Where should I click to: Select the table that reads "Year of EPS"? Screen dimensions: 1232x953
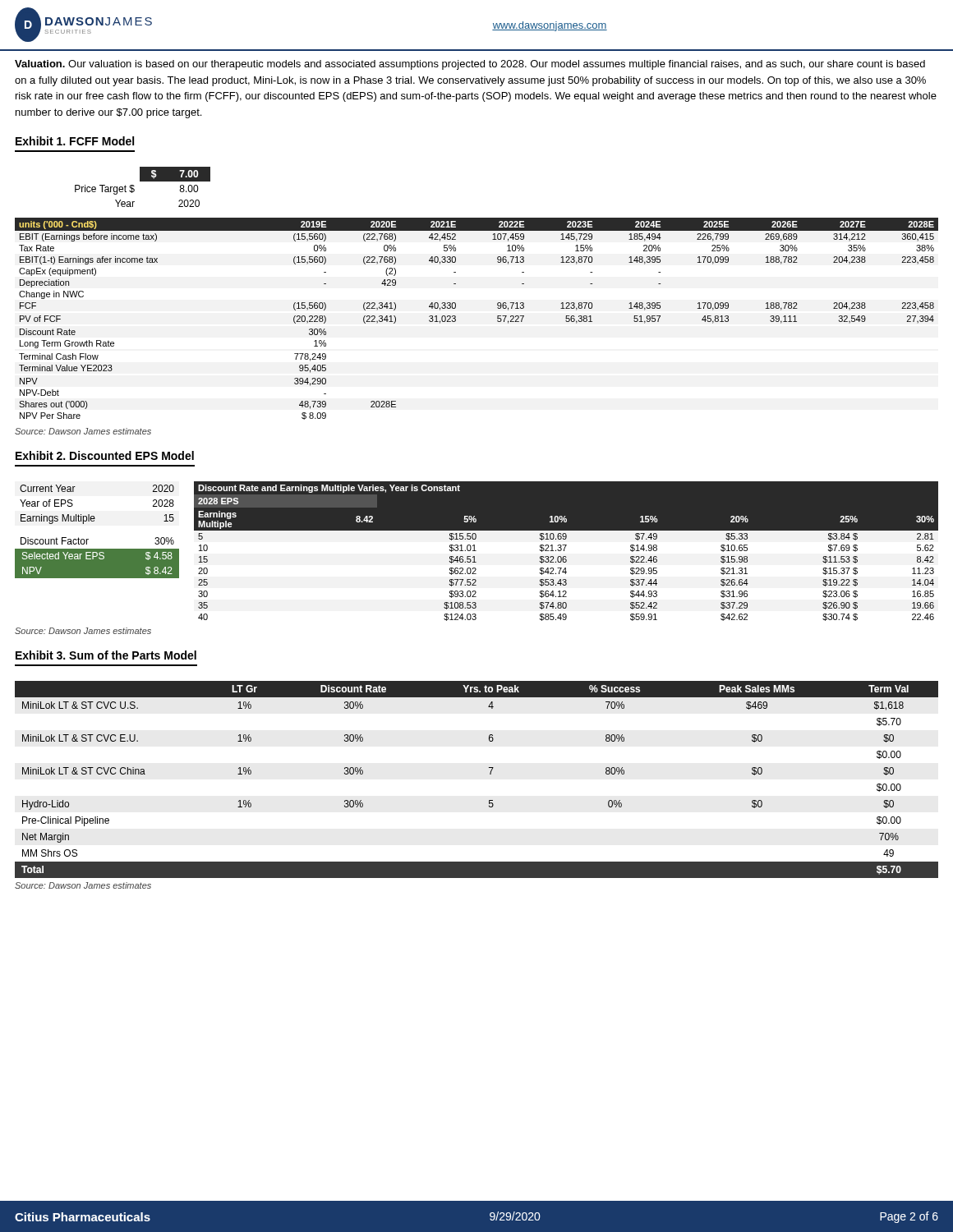click(97, 530)
